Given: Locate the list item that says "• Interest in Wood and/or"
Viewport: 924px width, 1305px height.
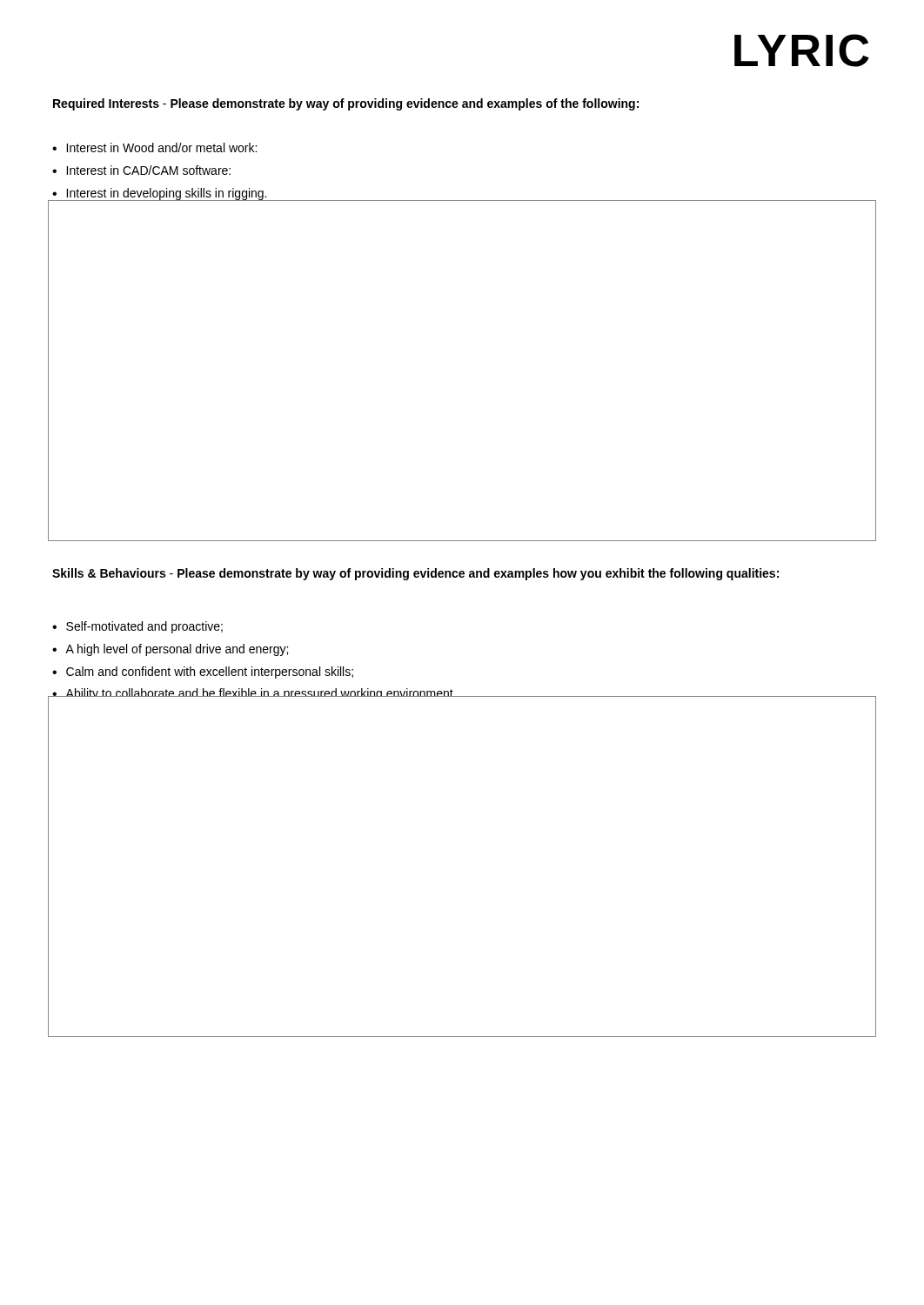Looking at the screenshot, I should click(x=155, y=149).
